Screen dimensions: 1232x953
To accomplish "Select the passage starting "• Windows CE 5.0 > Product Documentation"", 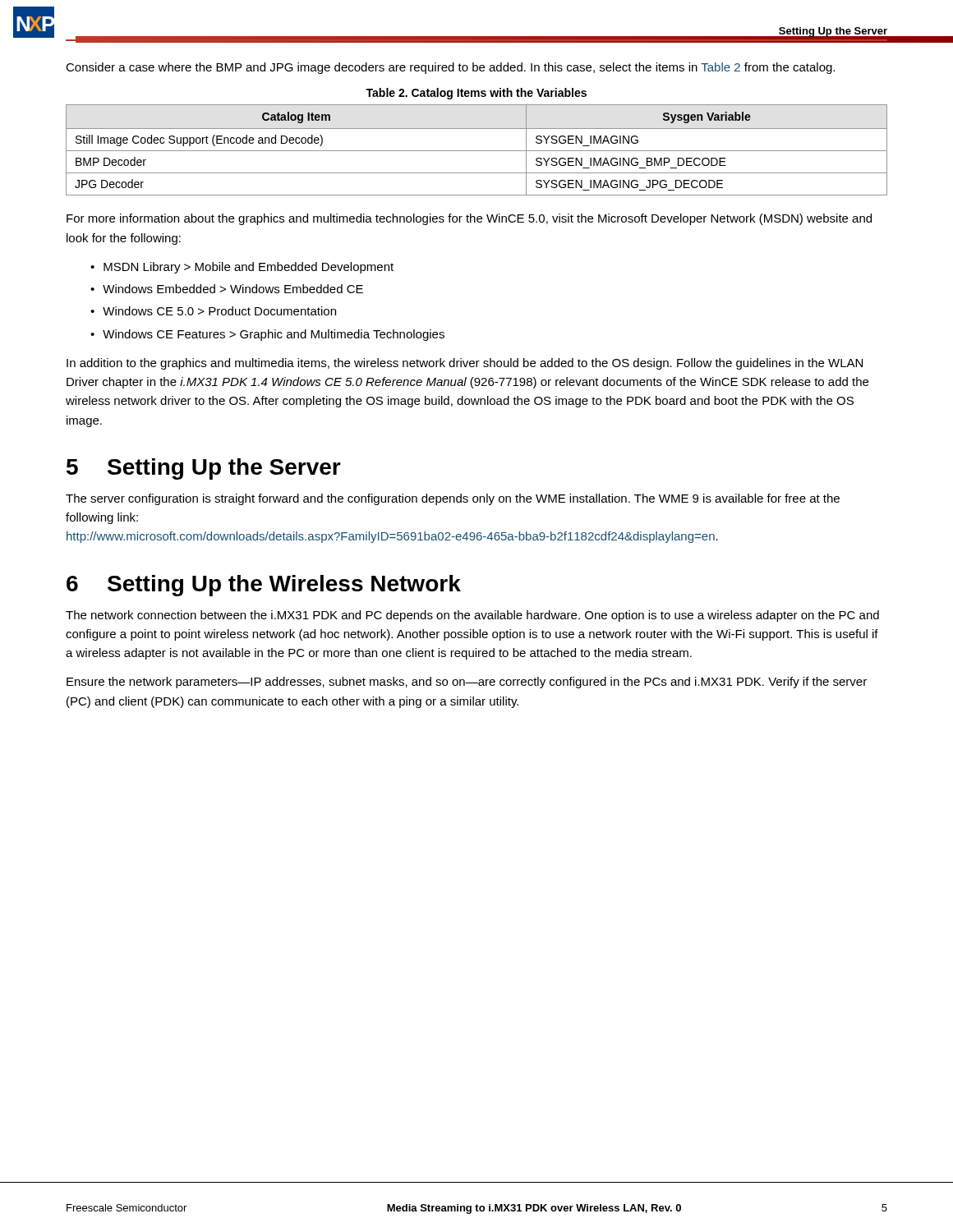I will coord(214,311).
